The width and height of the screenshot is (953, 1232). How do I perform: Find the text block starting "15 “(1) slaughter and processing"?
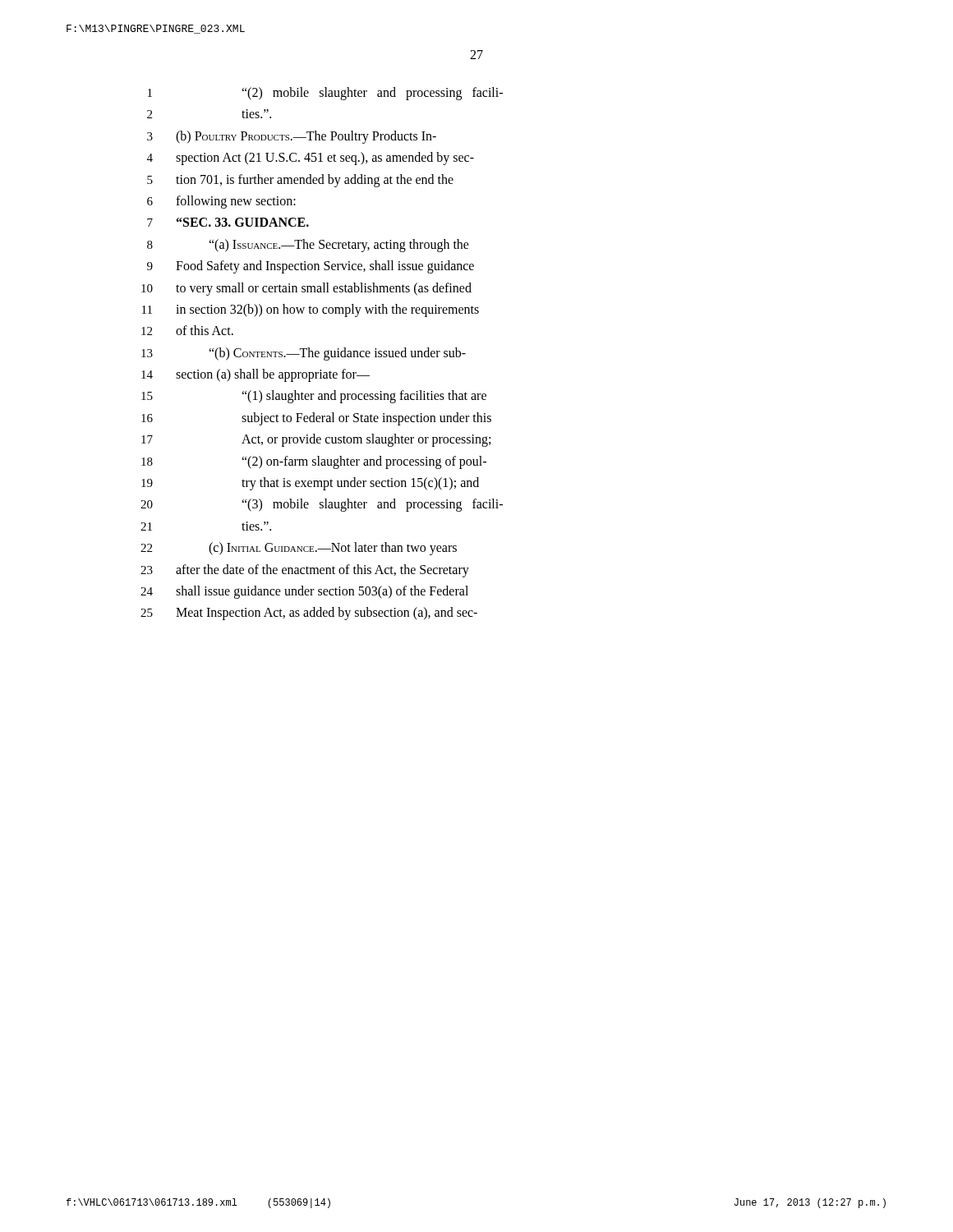coord(314,397)
